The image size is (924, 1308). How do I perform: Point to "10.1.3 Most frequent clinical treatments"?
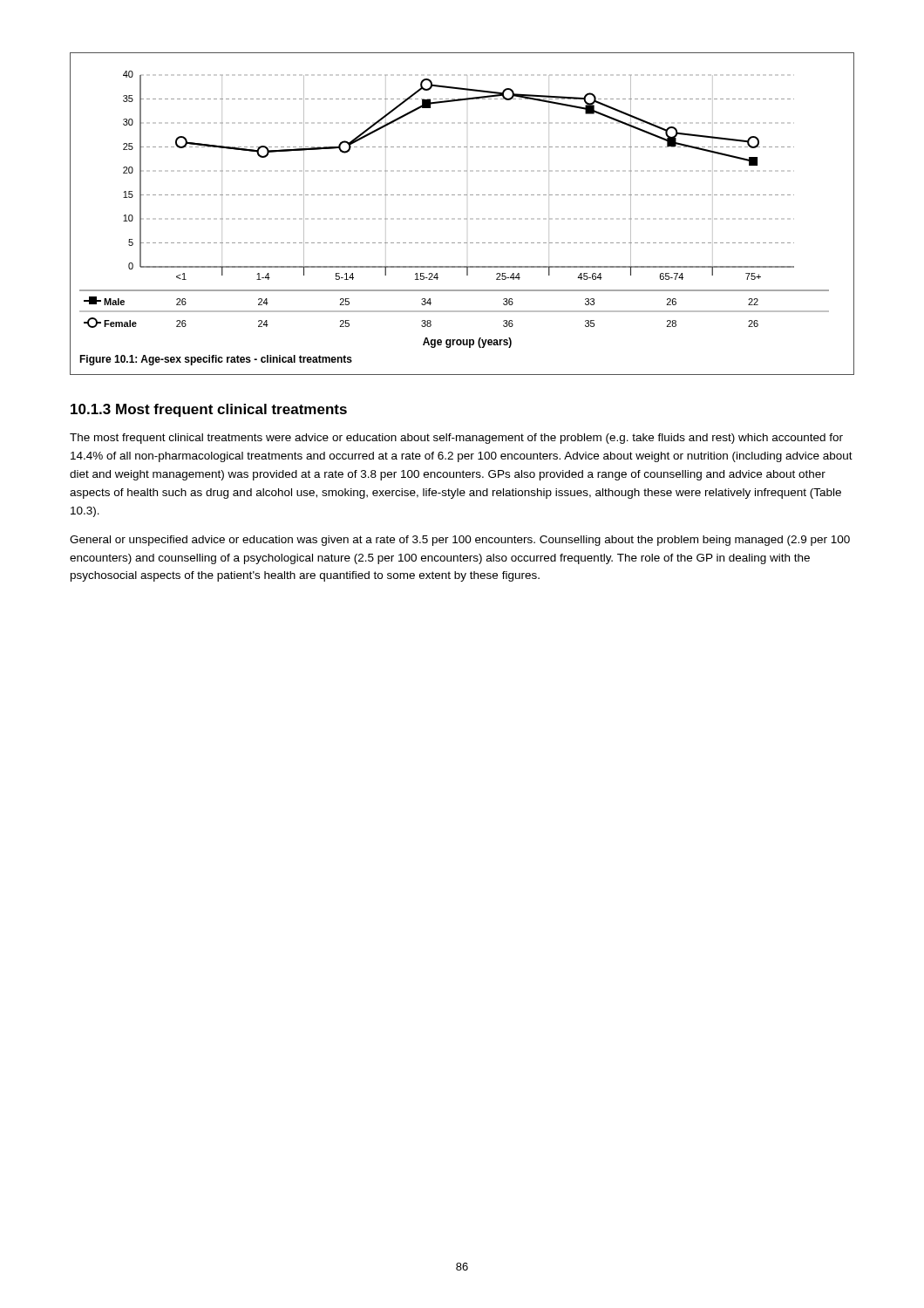click(209, 409)
